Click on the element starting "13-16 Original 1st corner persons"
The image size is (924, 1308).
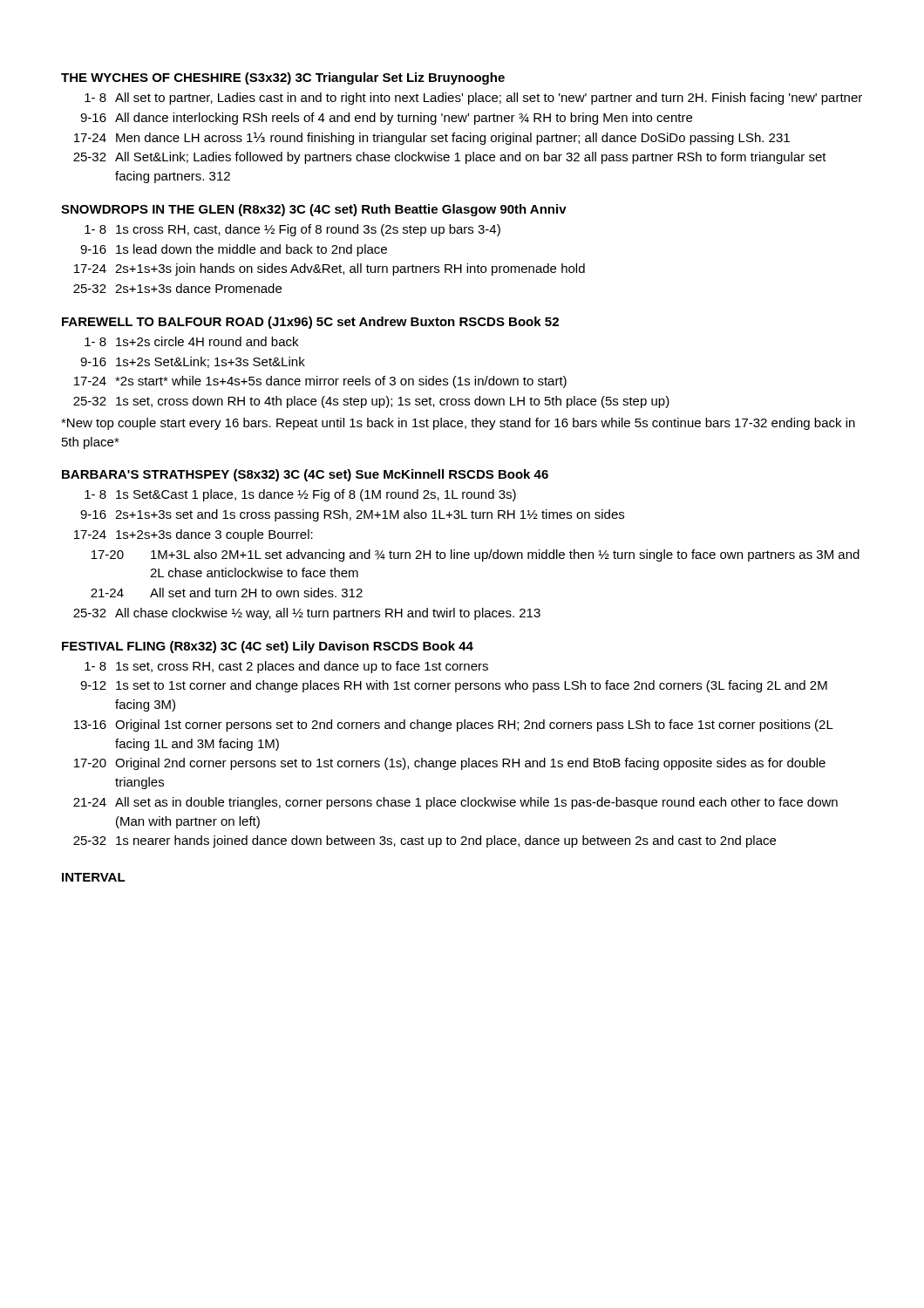click(462, 734)
